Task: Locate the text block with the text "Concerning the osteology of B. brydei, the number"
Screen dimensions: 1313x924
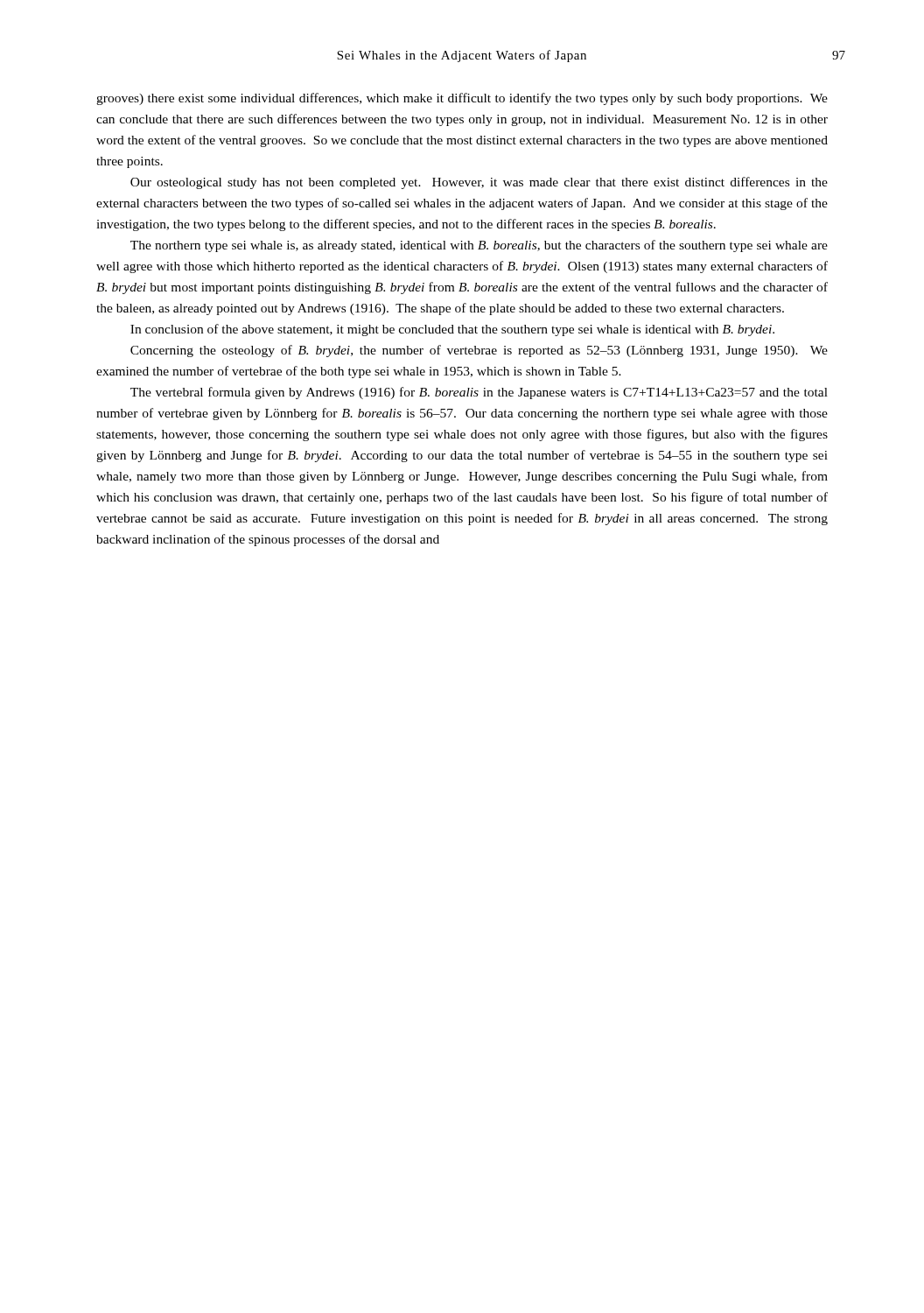Action: click(462, 361)
